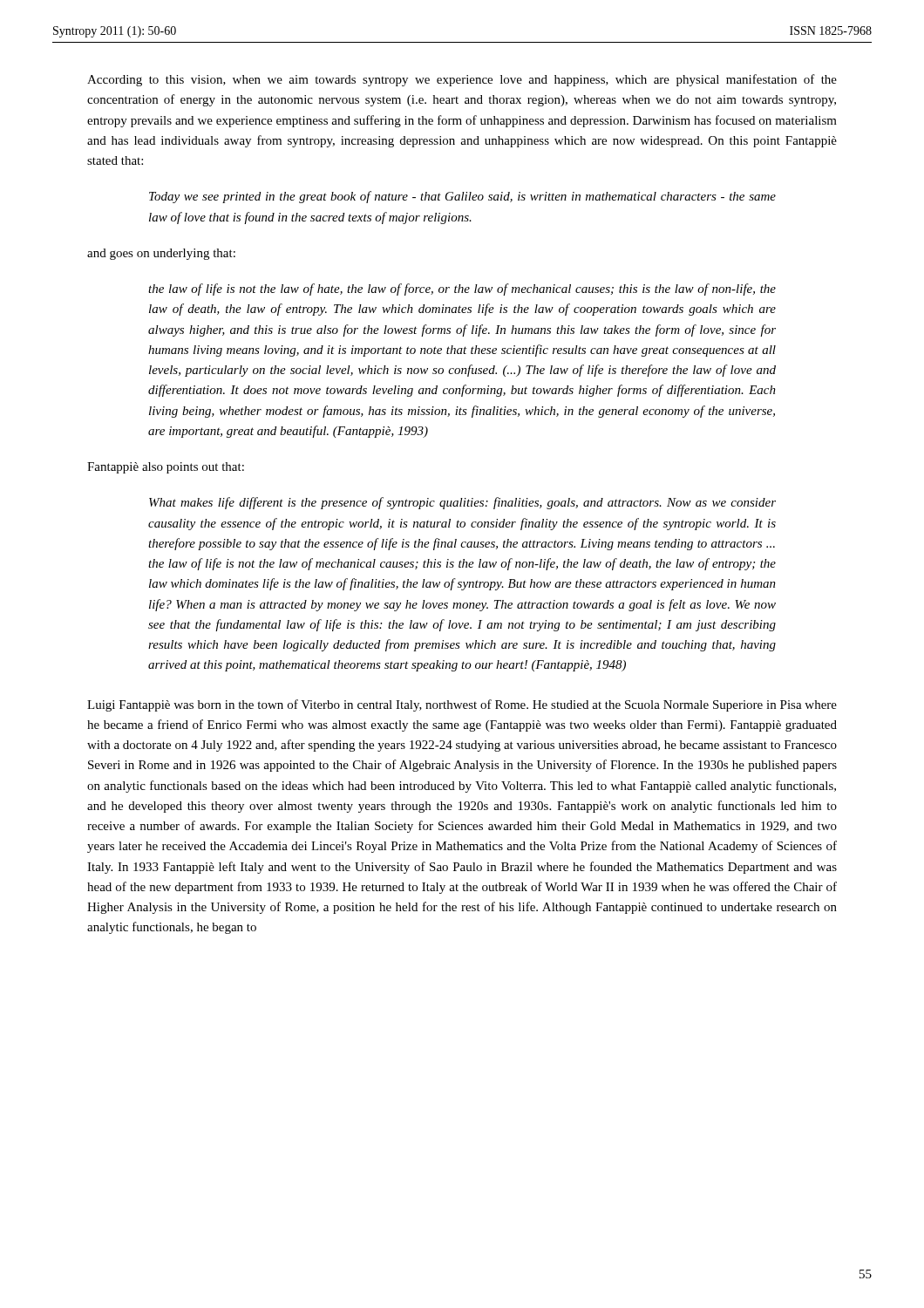Select the text block that reads "Today we see printed in"

tap(462, 207)
